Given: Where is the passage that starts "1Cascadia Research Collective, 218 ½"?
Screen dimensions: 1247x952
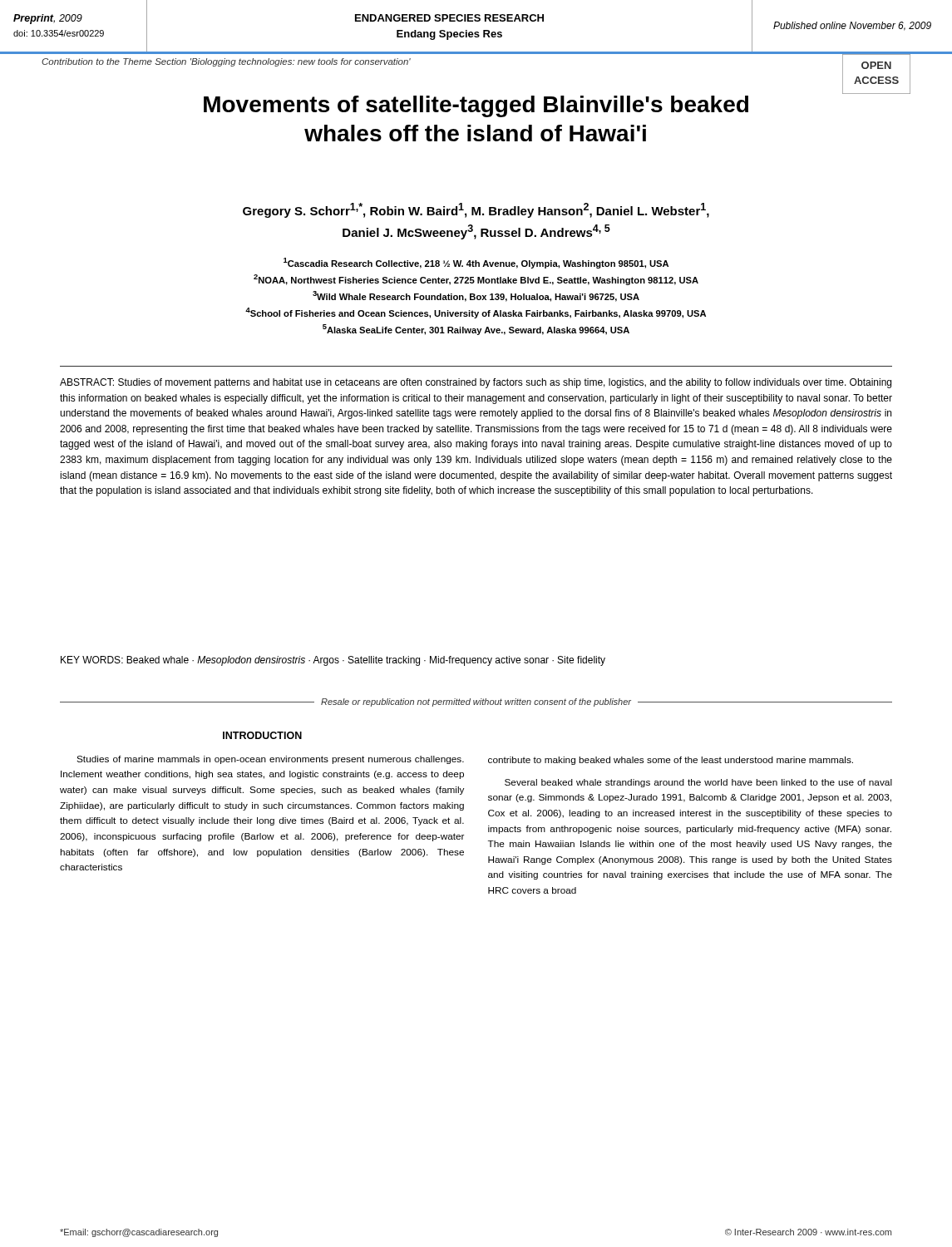Looking at the screenshot, I should click(476, 296).
